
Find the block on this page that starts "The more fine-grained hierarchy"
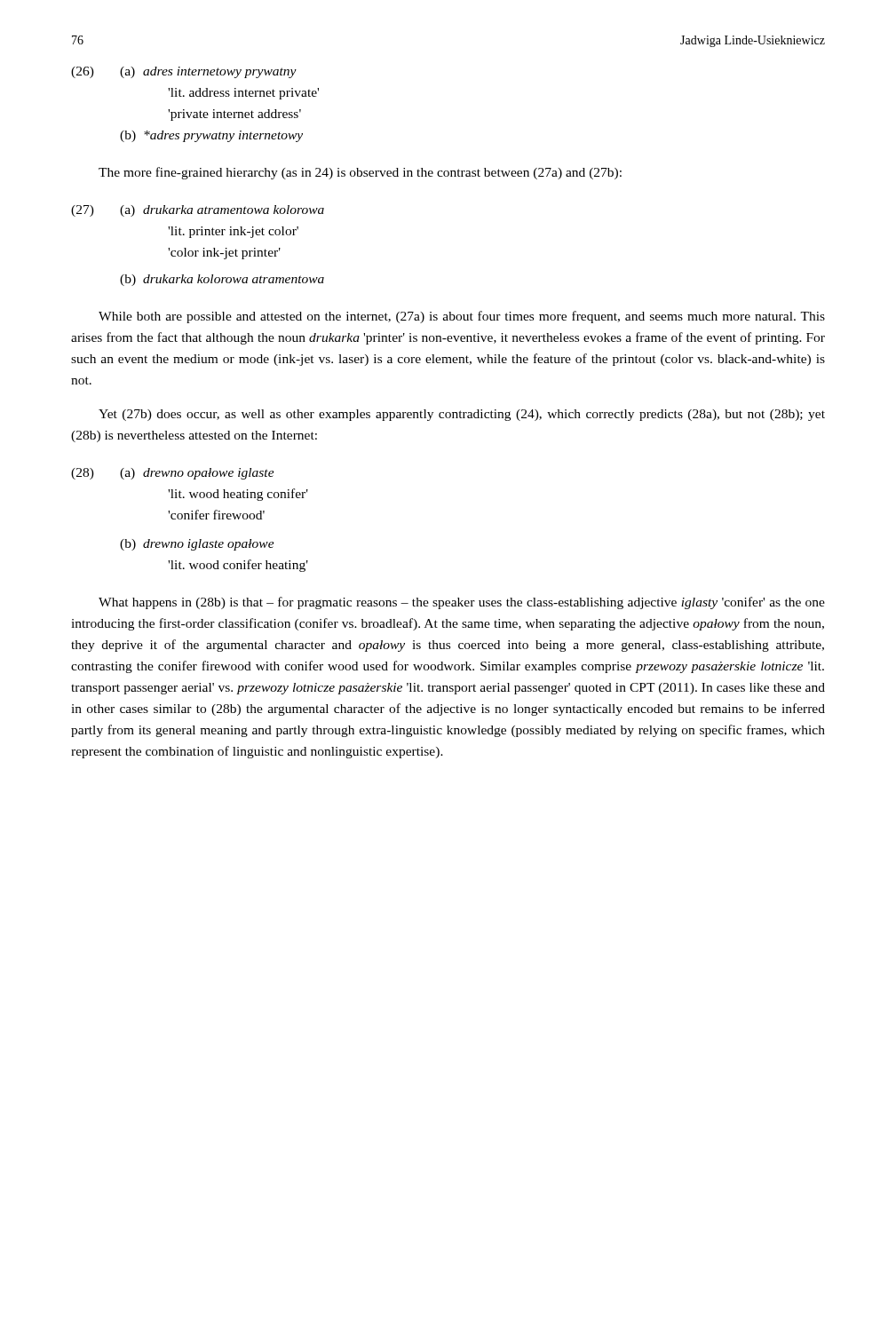click(x=448, y=172)
